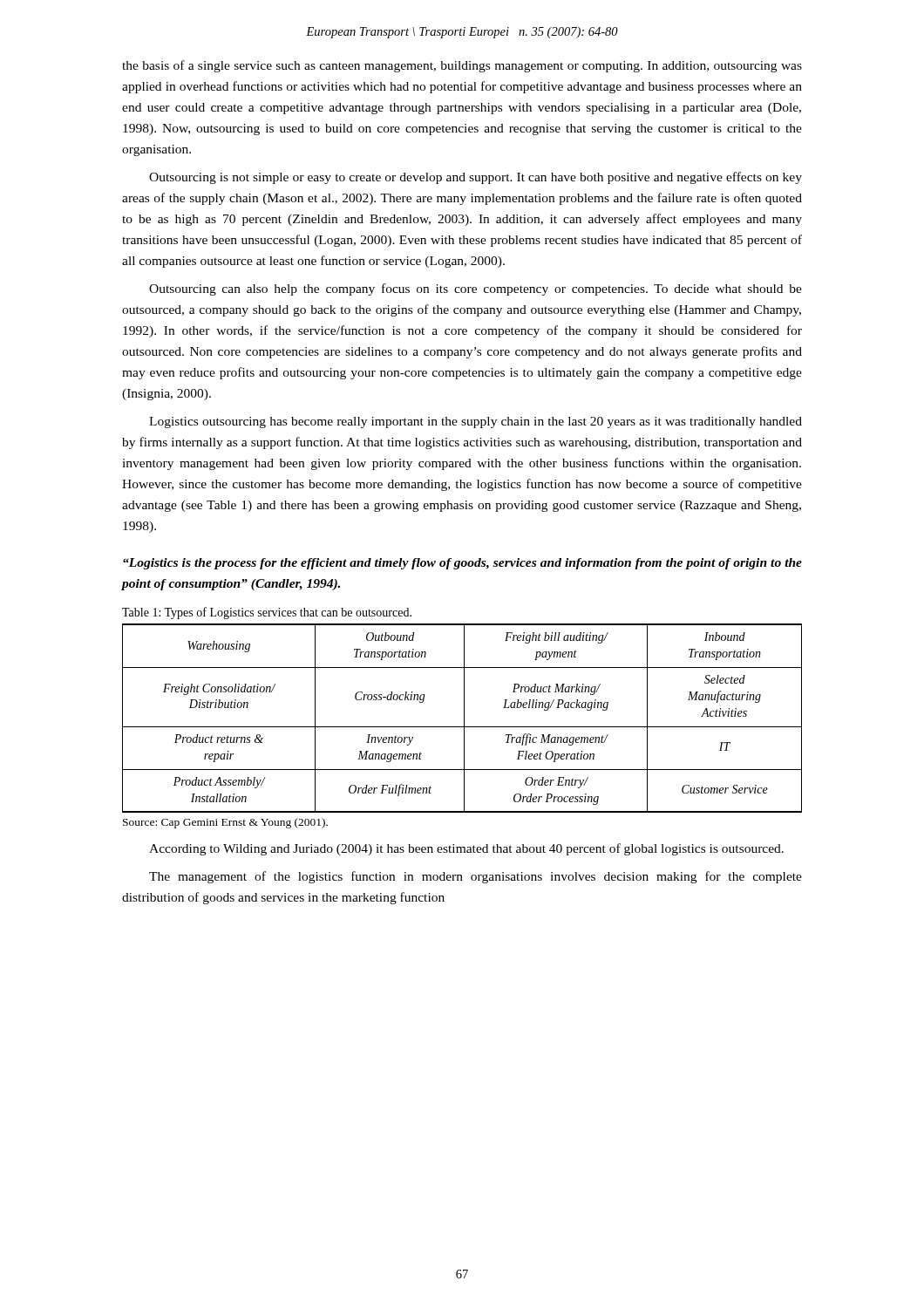Select the text starting "“Logistics is the"
Image resolution: width=924 pixels, height=1308 pixels.
click(462, 573)
